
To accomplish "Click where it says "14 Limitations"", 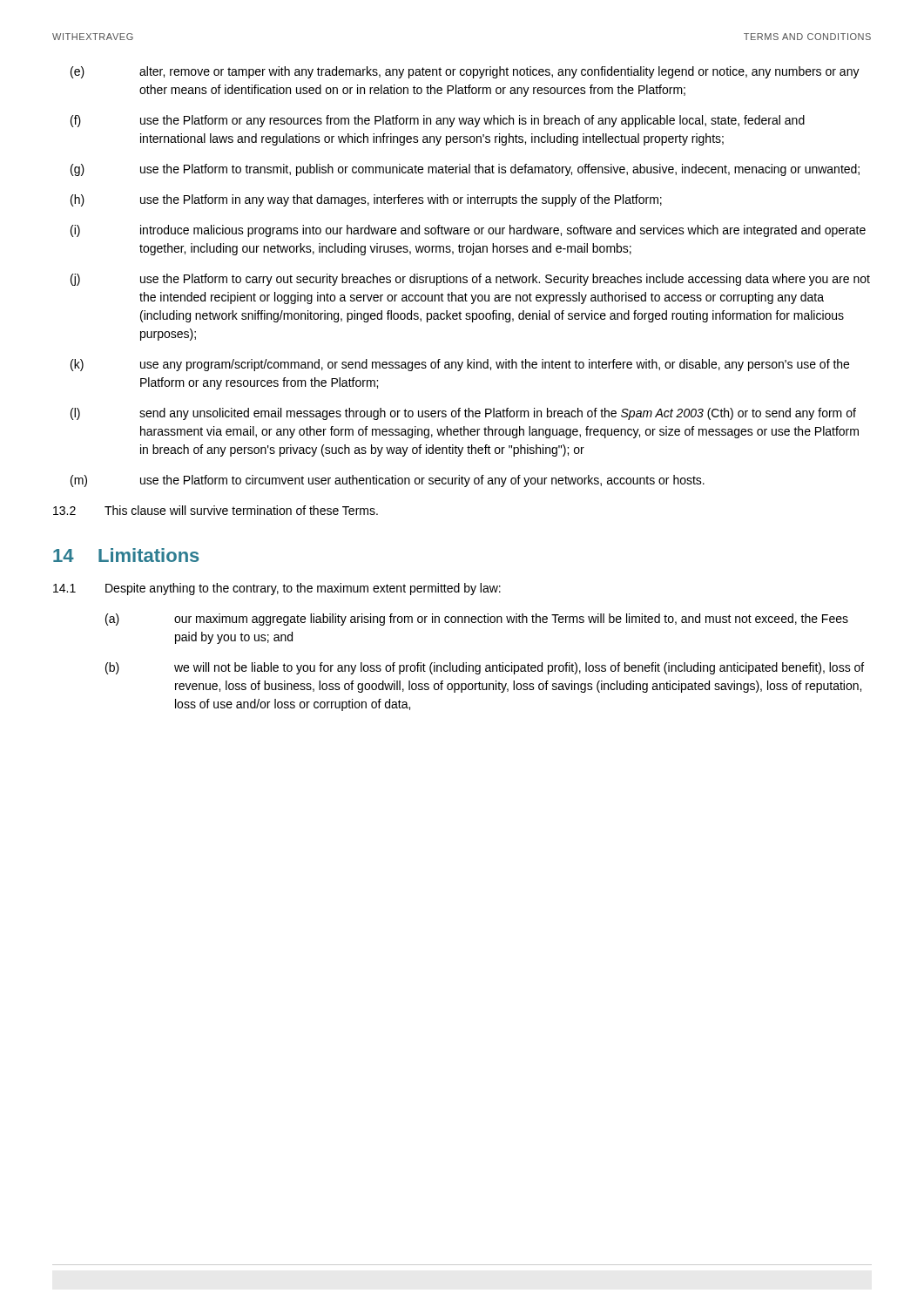I will coord(126,556).
